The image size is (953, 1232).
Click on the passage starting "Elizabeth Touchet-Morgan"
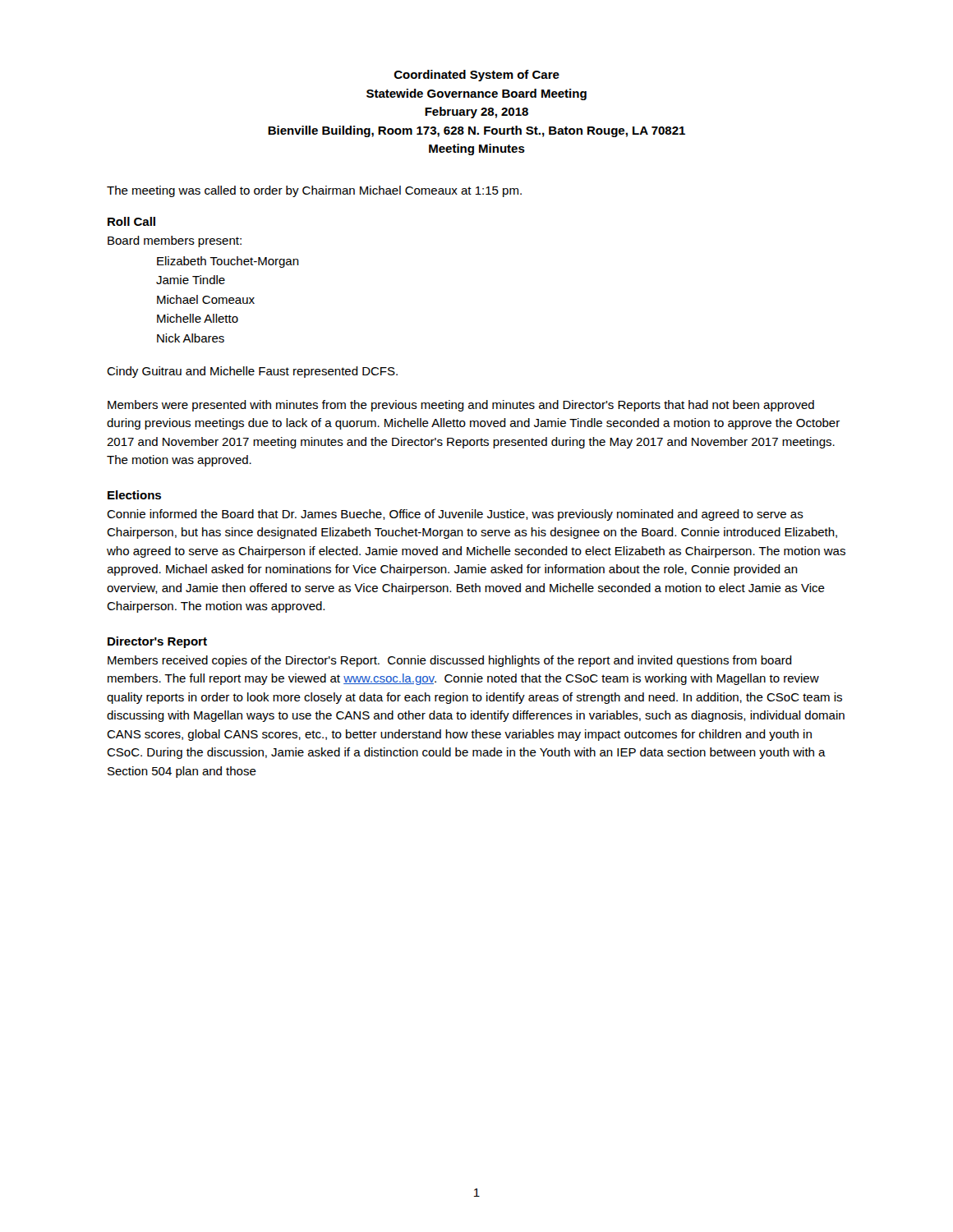click(x=228, y=260)
